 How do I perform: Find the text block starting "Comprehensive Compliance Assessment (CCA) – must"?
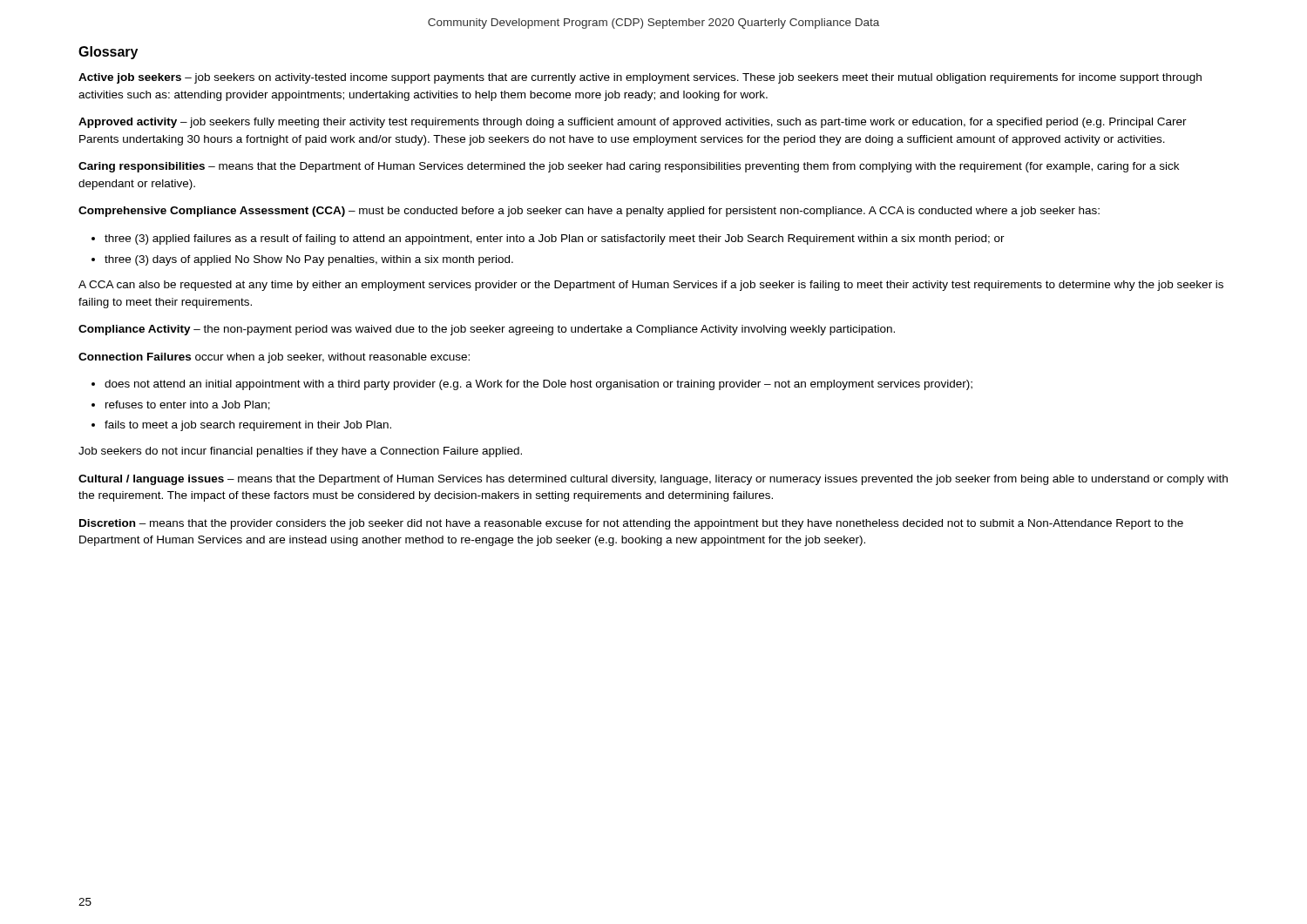pyautogui.click(x=590, y=211)
